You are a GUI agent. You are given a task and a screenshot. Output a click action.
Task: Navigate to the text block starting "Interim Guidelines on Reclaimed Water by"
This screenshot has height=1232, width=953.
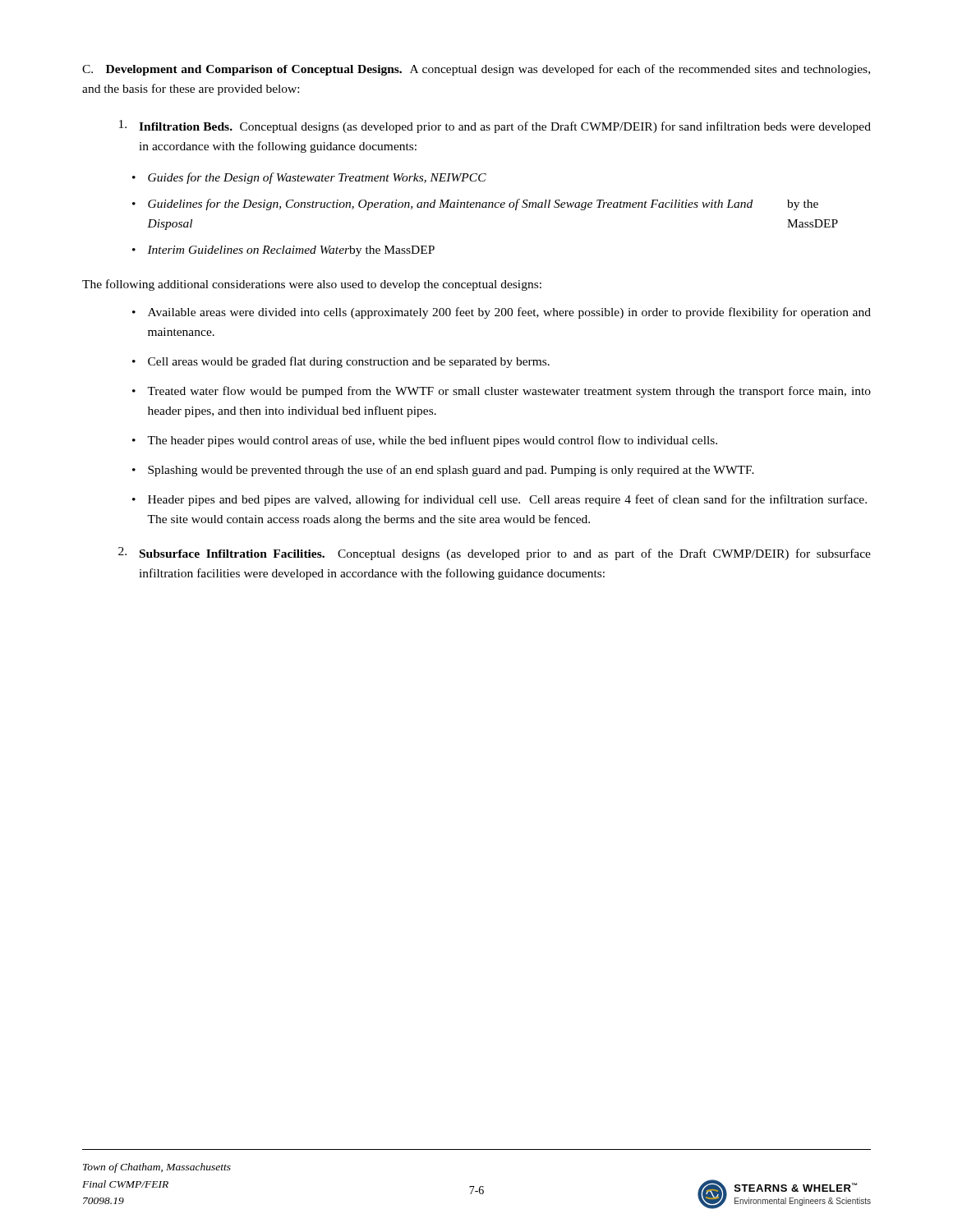(x=291, y=250)
